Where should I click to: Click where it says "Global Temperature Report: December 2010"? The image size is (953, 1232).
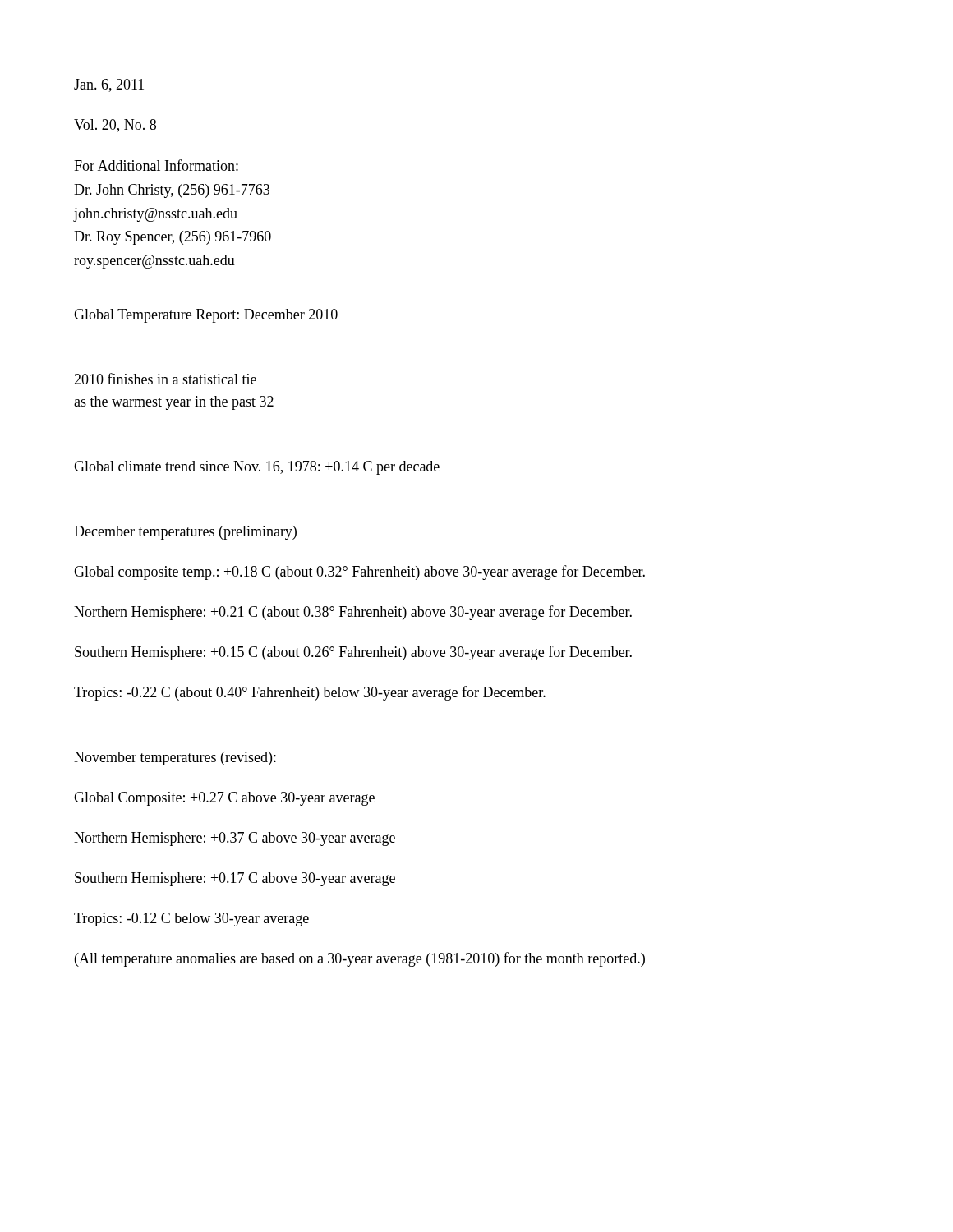click(x=206, y=316)
